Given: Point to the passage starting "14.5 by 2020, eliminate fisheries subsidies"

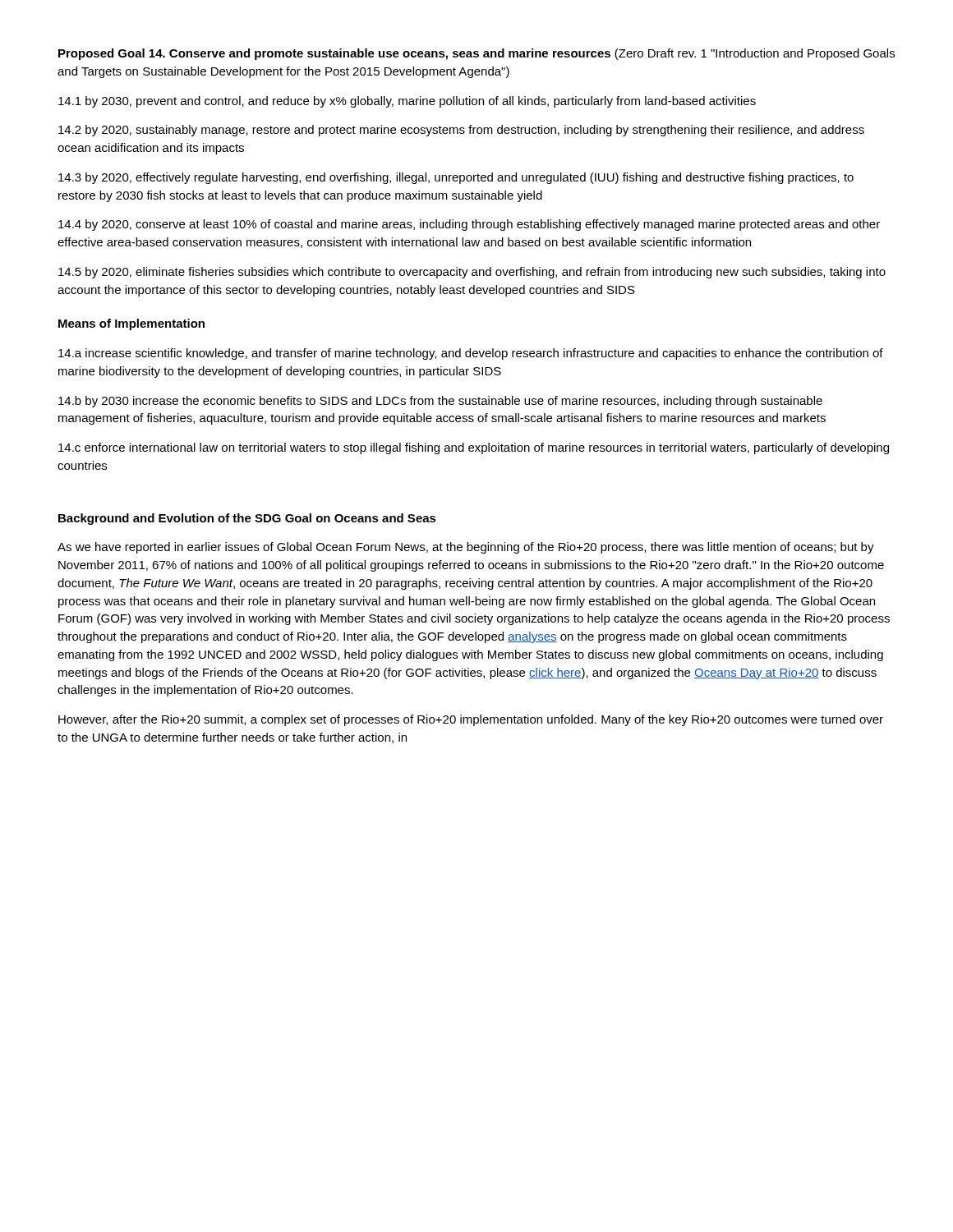Looking at the screenshot, I should 472,280.
